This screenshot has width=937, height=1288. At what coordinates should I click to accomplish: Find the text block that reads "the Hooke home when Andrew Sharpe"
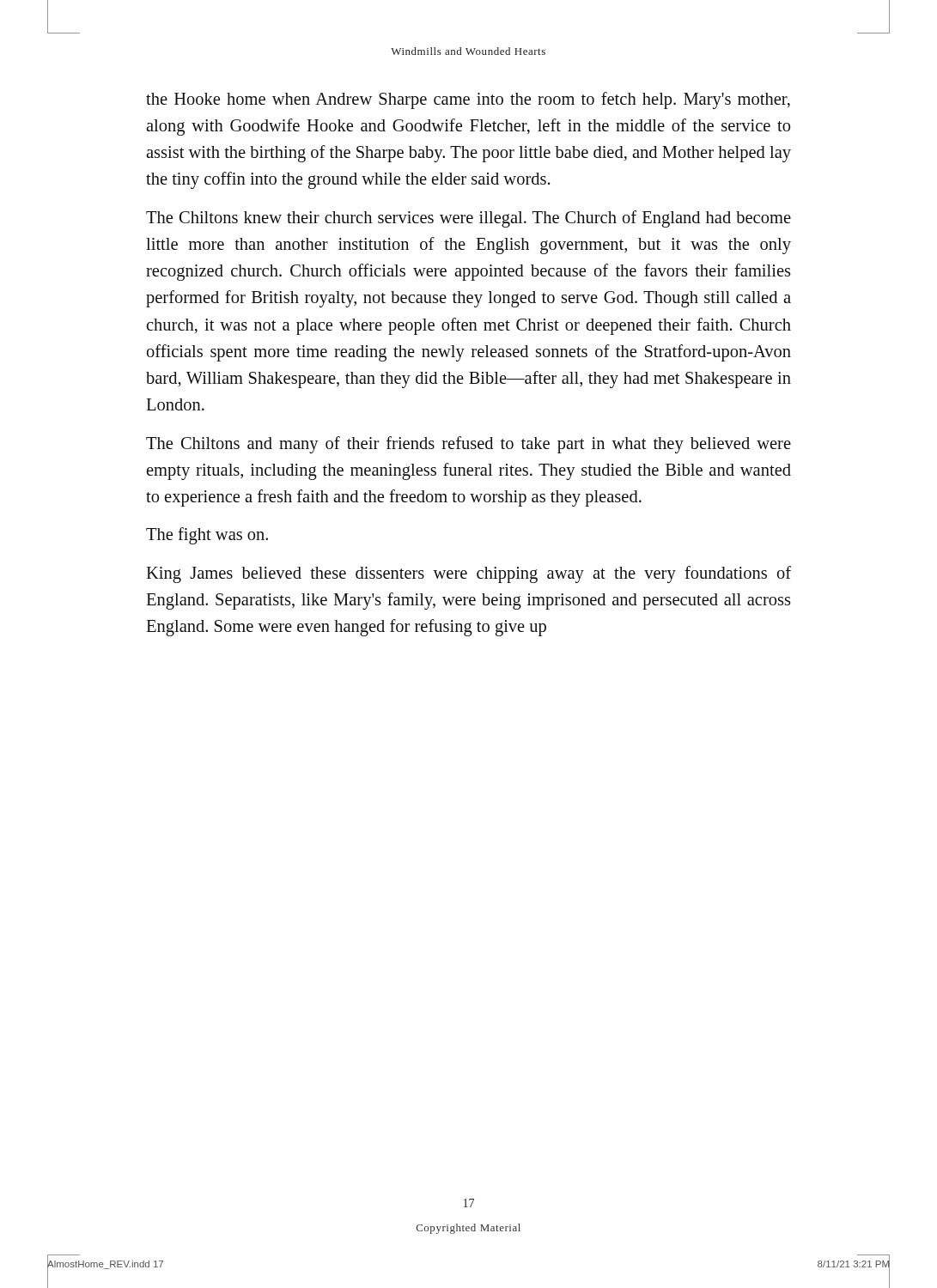click(468, 363)
